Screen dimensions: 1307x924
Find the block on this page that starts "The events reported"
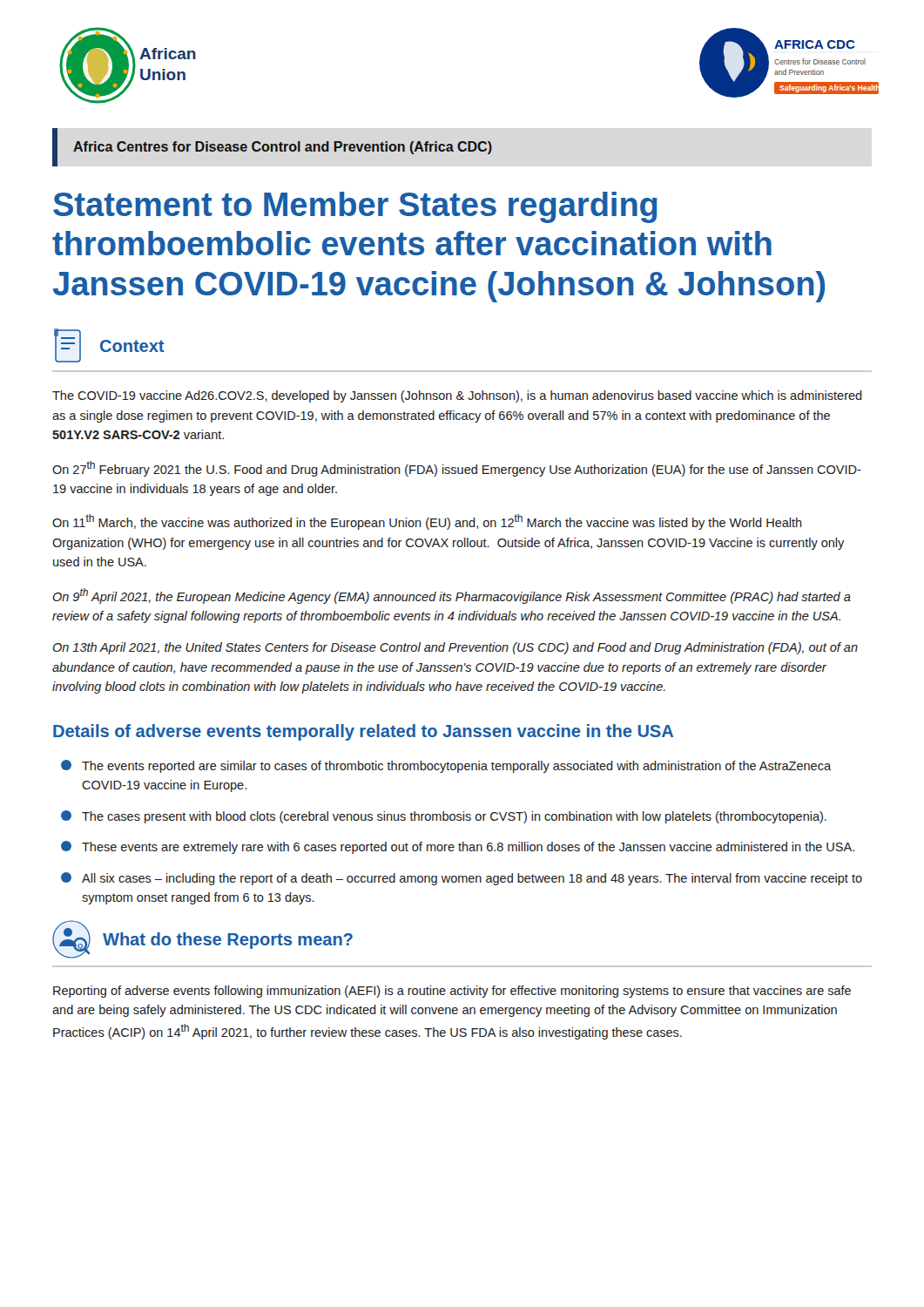(466, 776)
